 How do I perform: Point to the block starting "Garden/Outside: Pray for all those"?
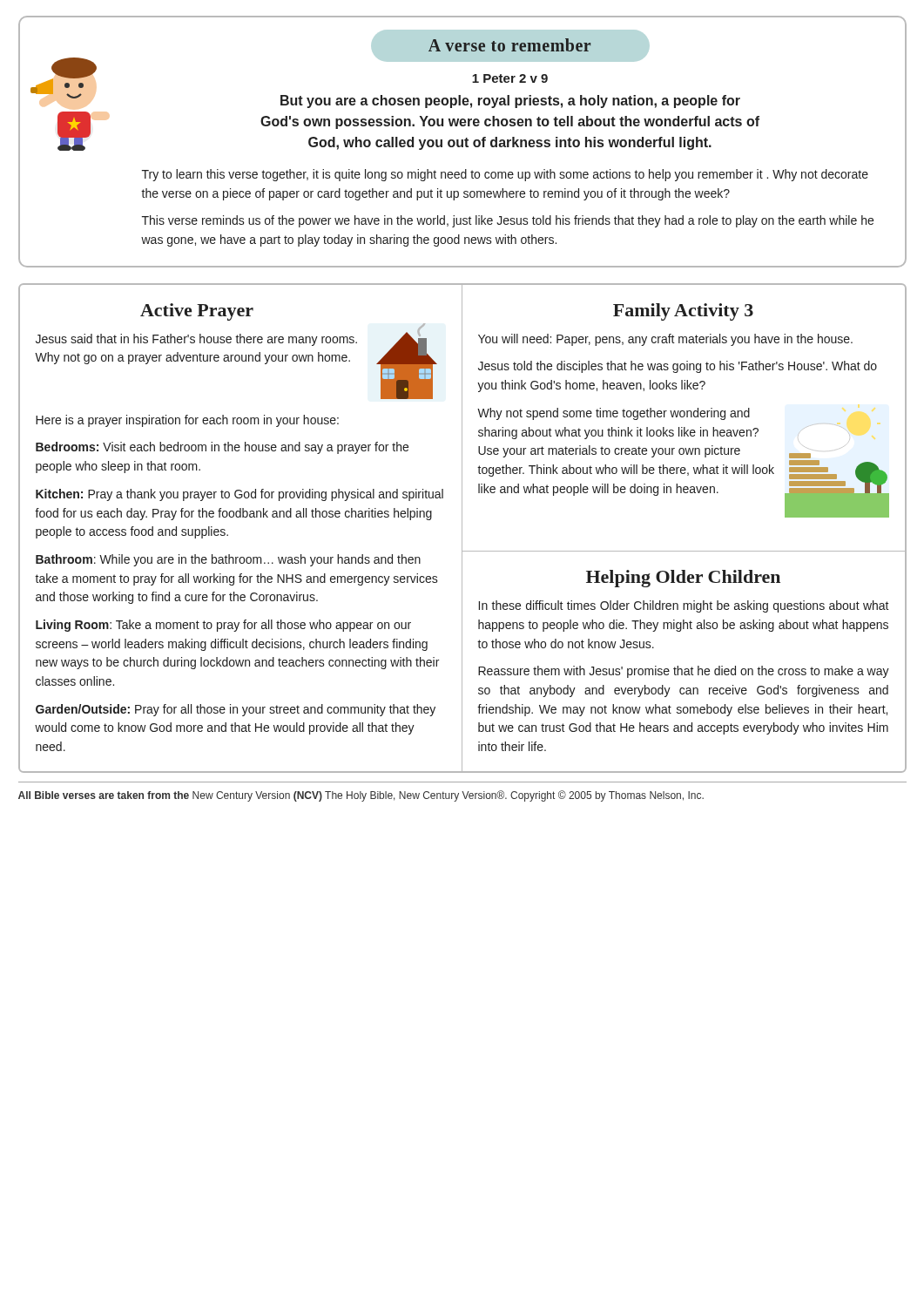point(236,728)
